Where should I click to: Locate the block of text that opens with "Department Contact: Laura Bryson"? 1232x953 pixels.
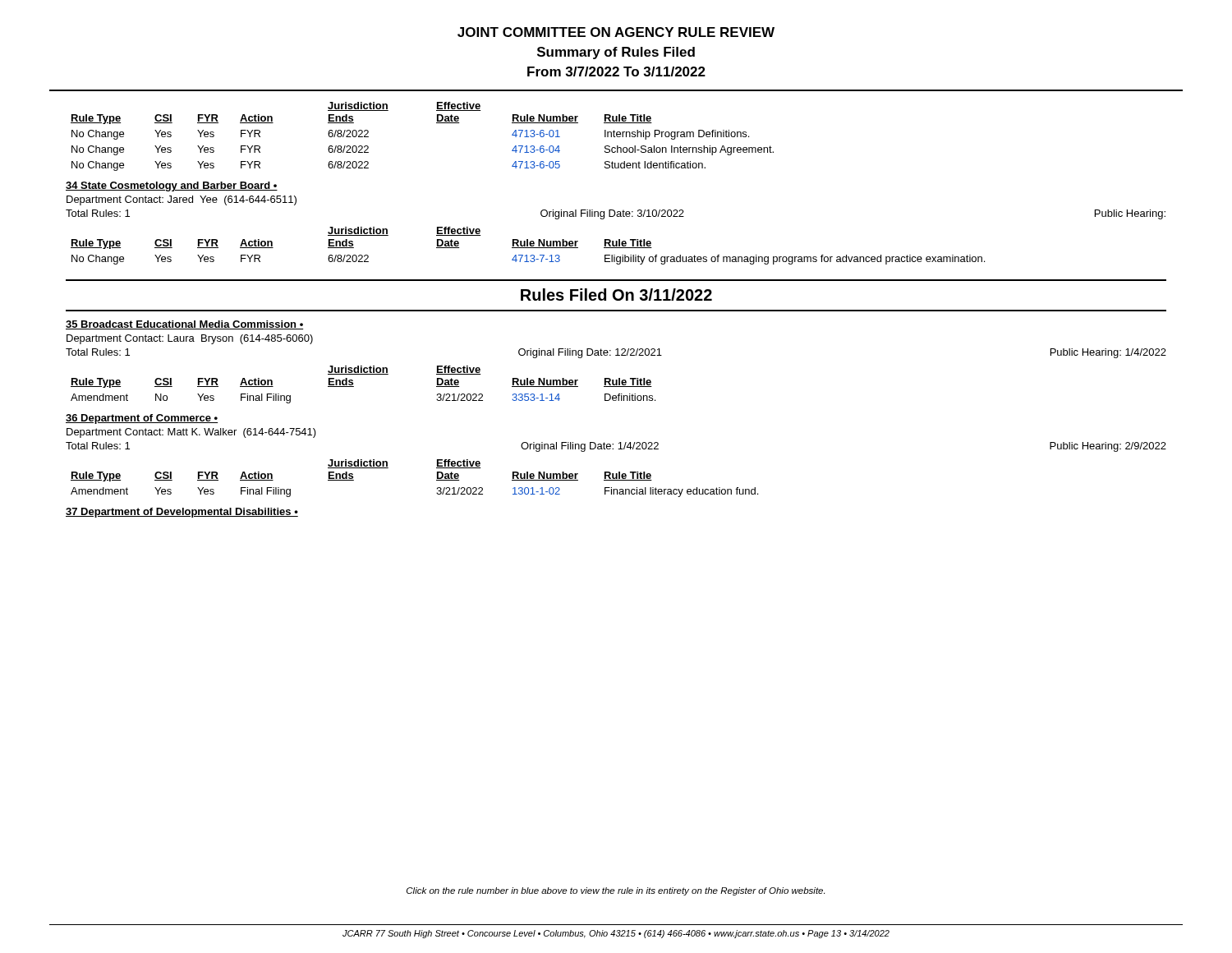pos(189,338)
